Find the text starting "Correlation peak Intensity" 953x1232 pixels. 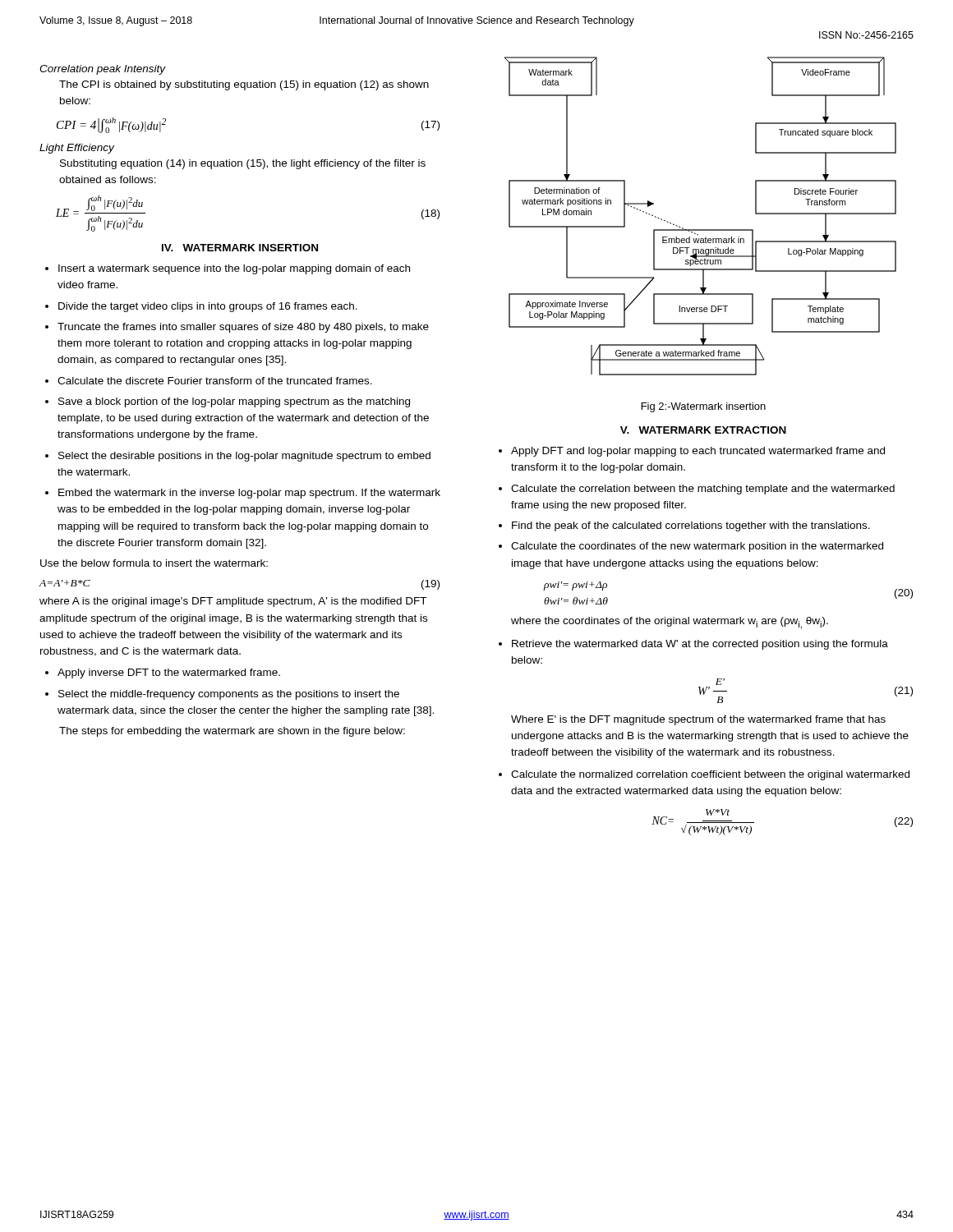click(102, 69)
